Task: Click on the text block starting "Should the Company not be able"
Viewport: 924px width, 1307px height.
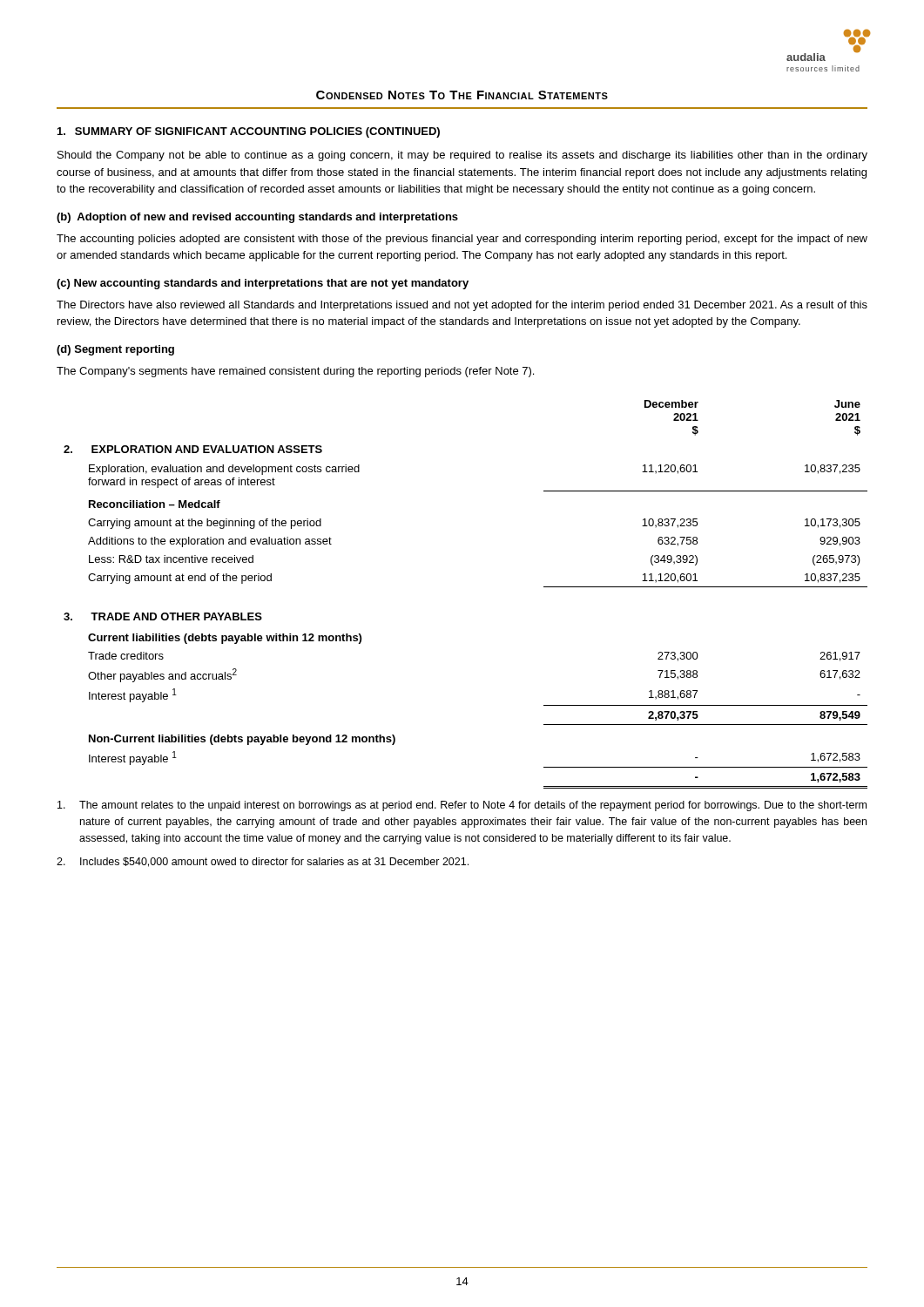Action: [x=462, y=172]
